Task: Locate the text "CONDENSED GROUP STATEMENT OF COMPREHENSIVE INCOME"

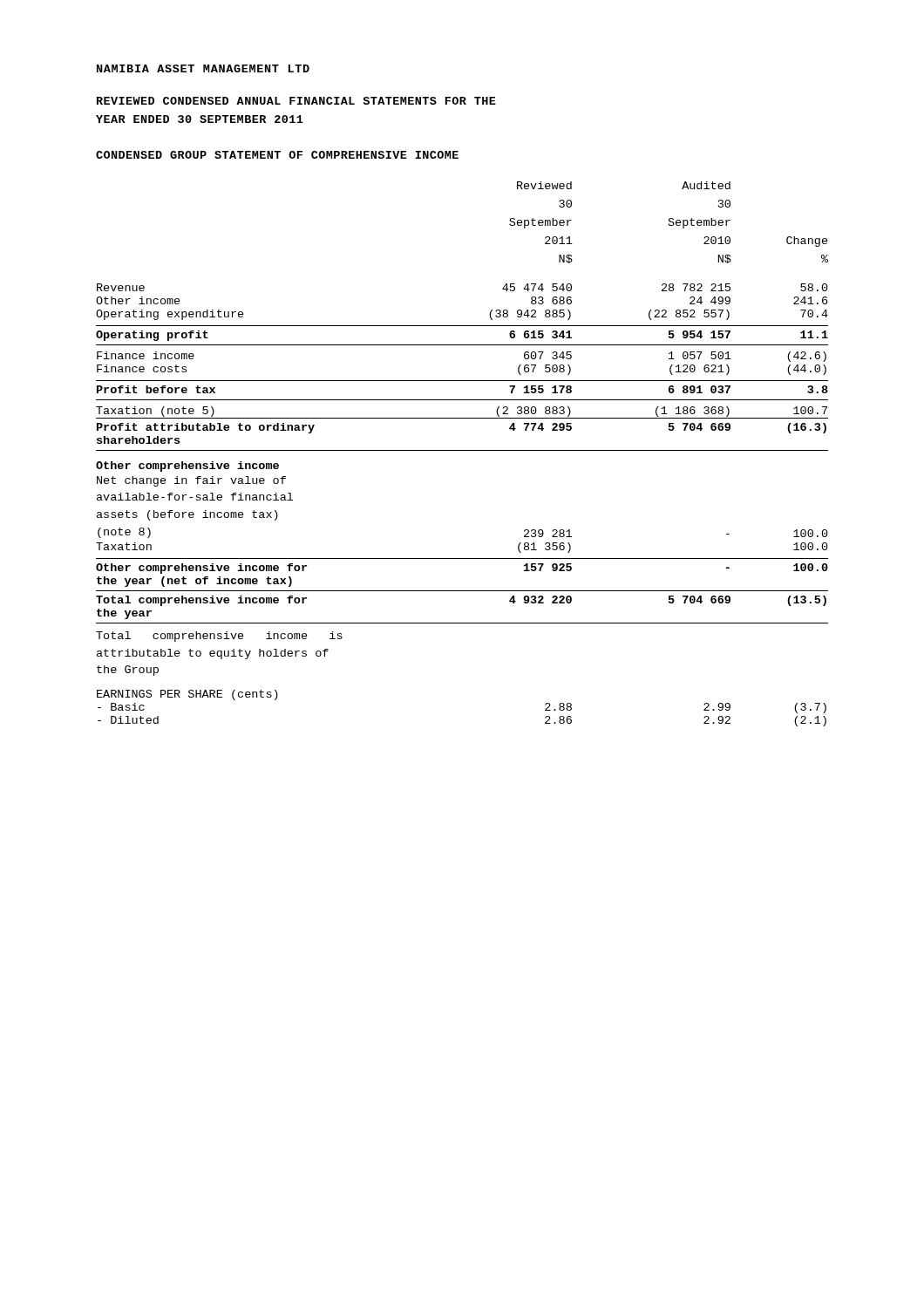Action: (278, 156)
